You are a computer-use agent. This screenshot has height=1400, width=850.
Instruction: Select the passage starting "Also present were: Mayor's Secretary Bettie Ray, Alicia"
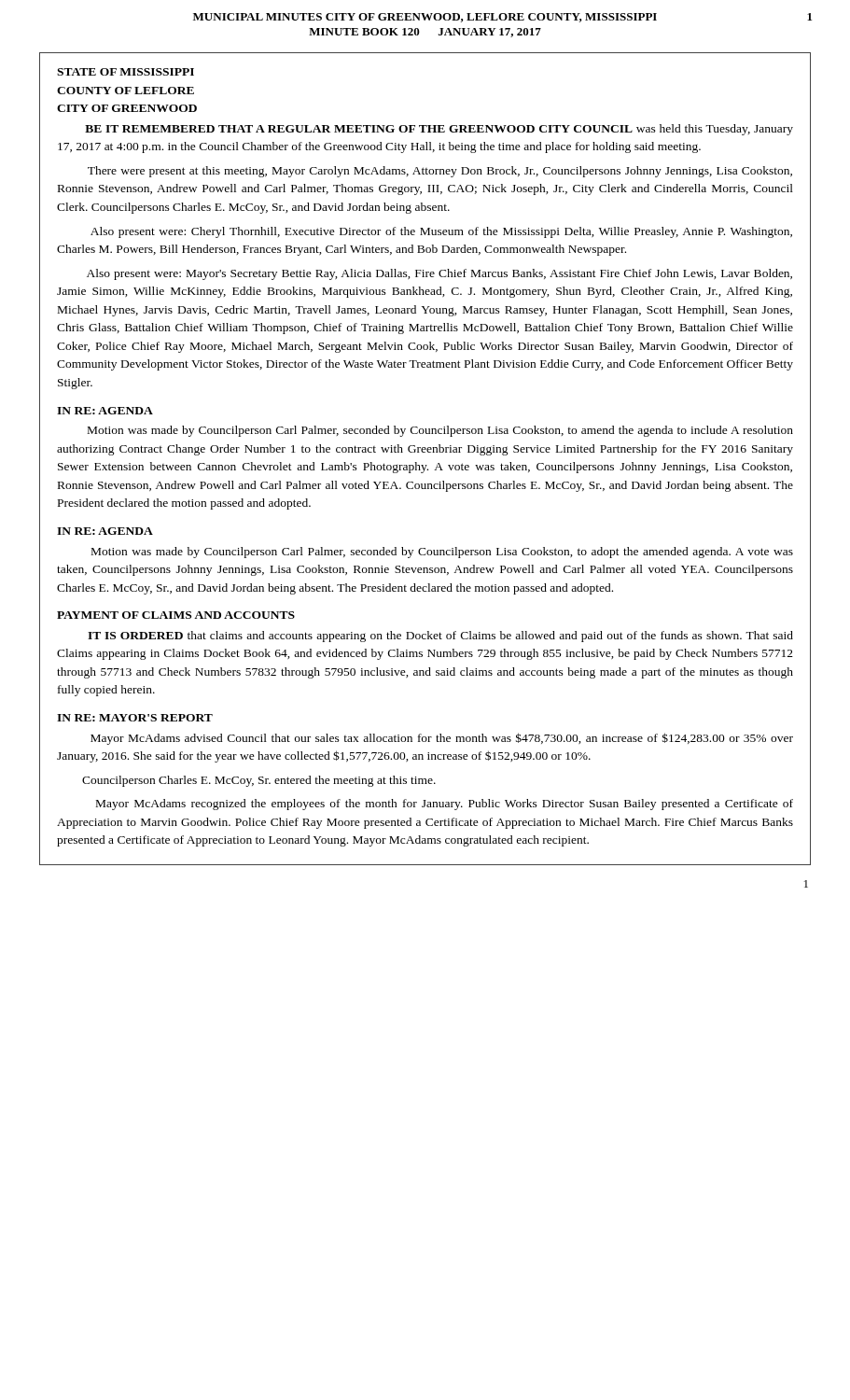(x=425, y=327)
